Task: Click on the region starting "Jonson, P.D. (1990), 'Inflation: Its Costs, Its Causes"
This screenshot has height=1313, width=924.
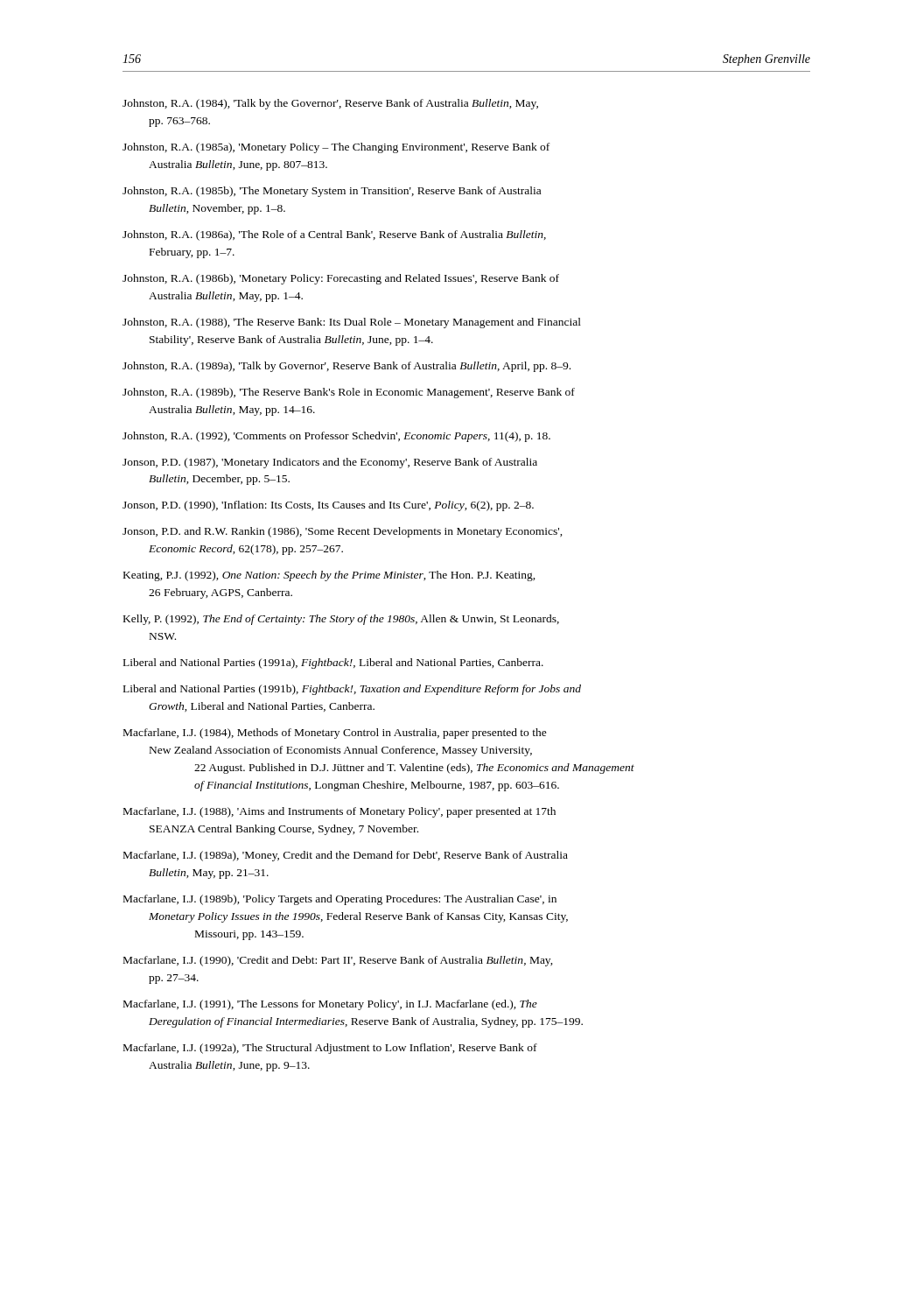Action: coord(328,505)
